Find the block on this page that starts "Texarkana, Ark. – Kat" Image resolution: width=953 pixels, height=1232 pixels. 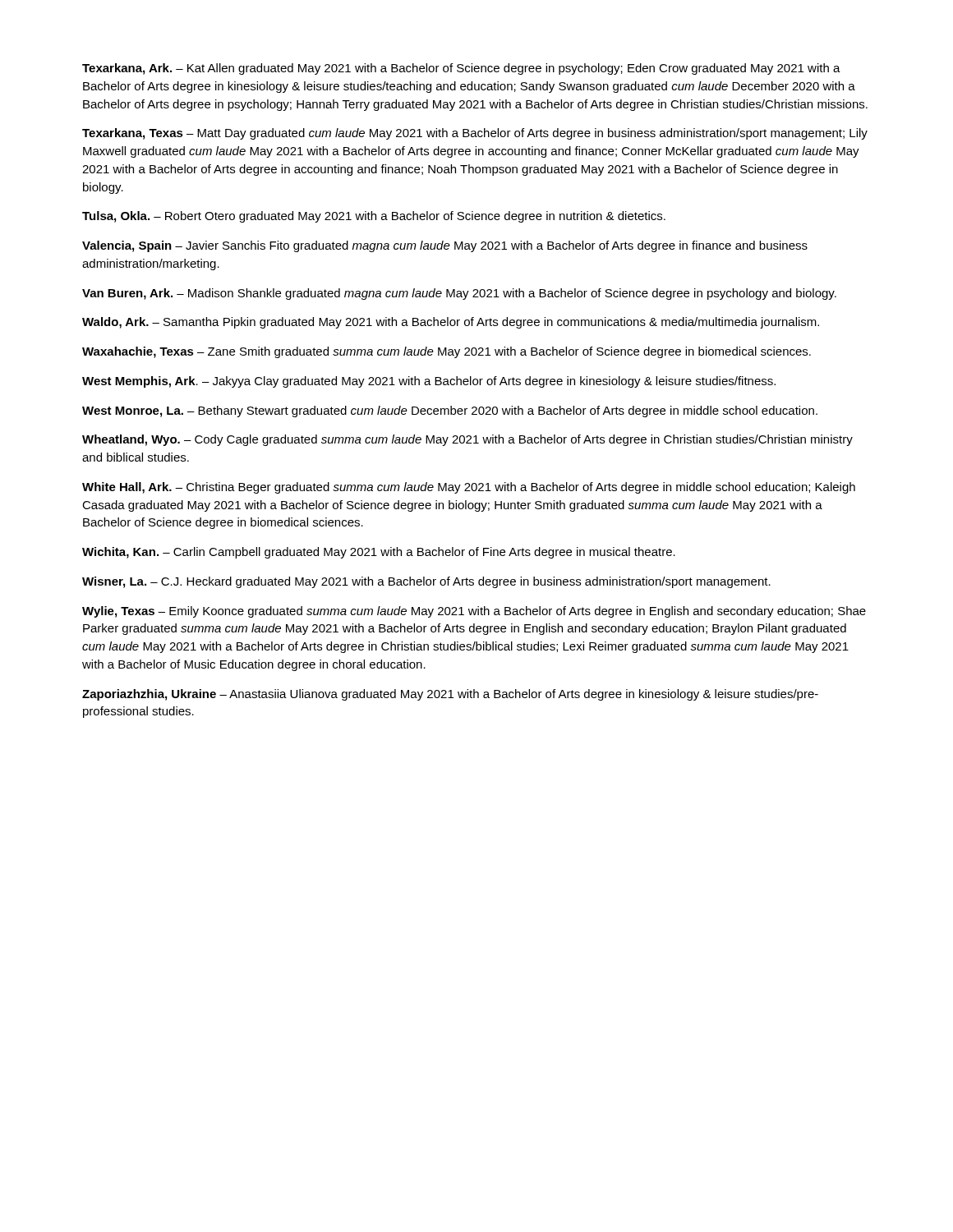[x=475, y=86]
